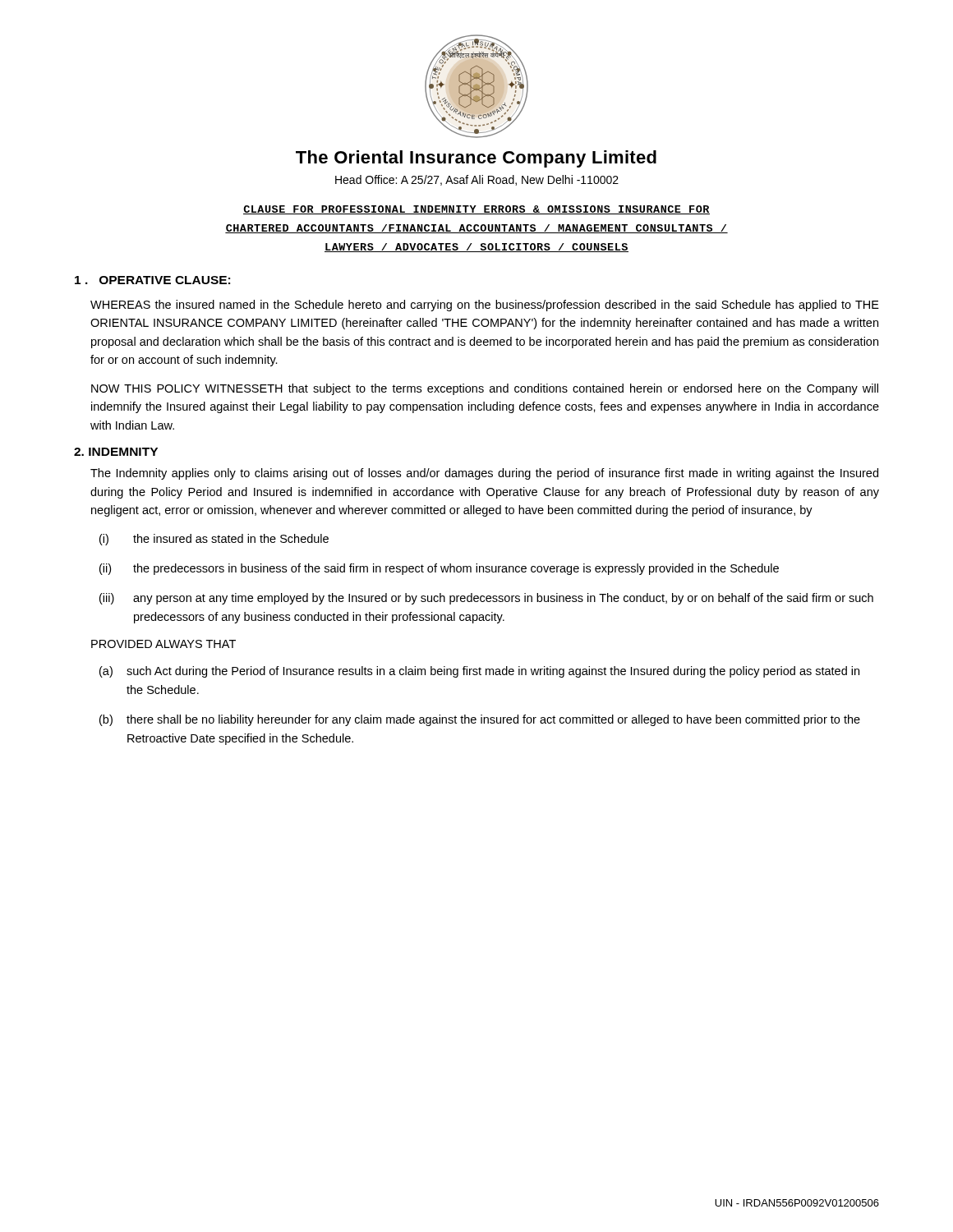Select the section header containing "CLAUSE FOR PROFESSIONAL INDEMNITY ERRORS & OMISSIONS"
This screenshot has width=953, height=1232.
pos(476,229)
